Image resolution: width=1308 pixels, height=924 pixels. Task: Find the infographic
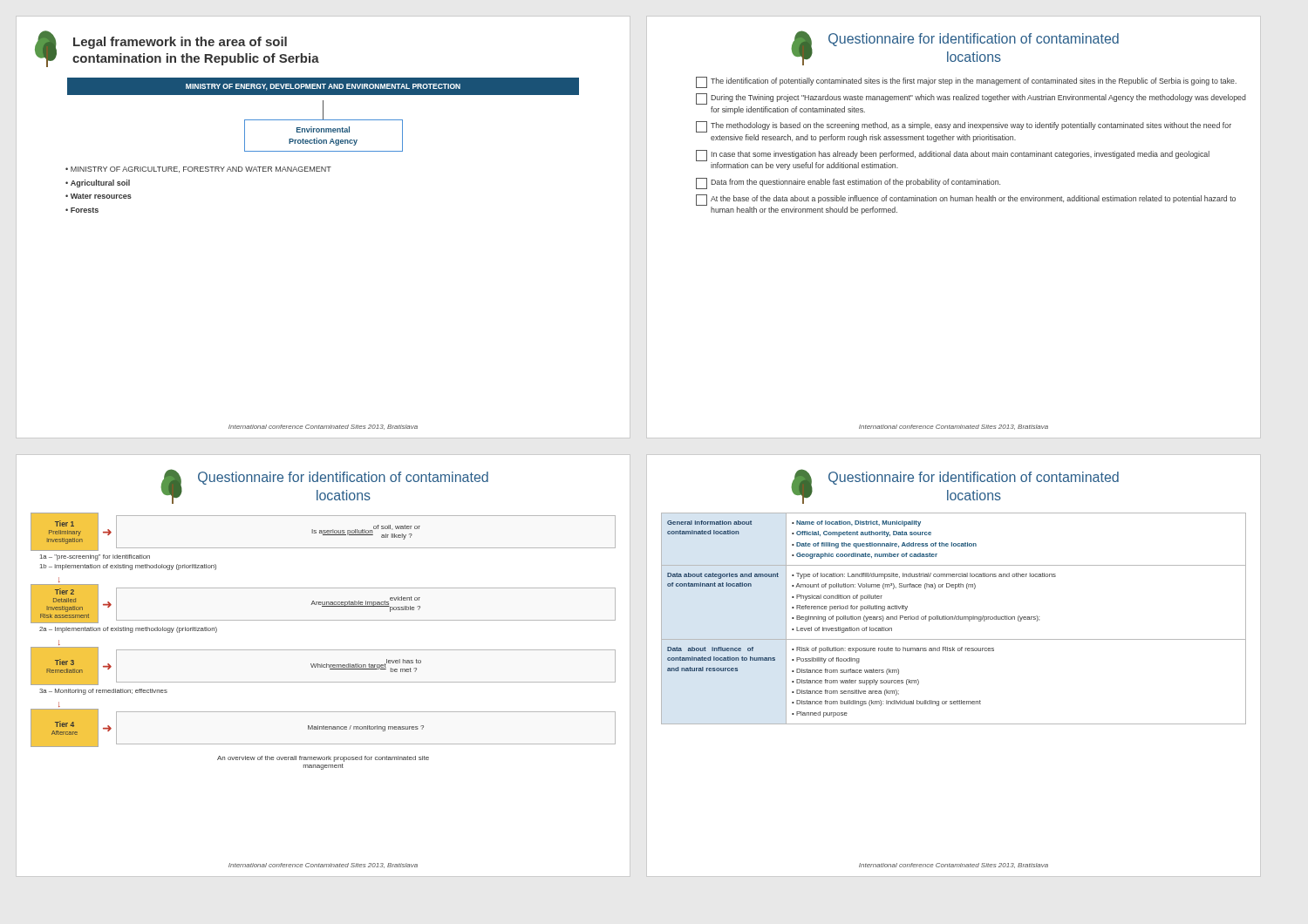954,227
